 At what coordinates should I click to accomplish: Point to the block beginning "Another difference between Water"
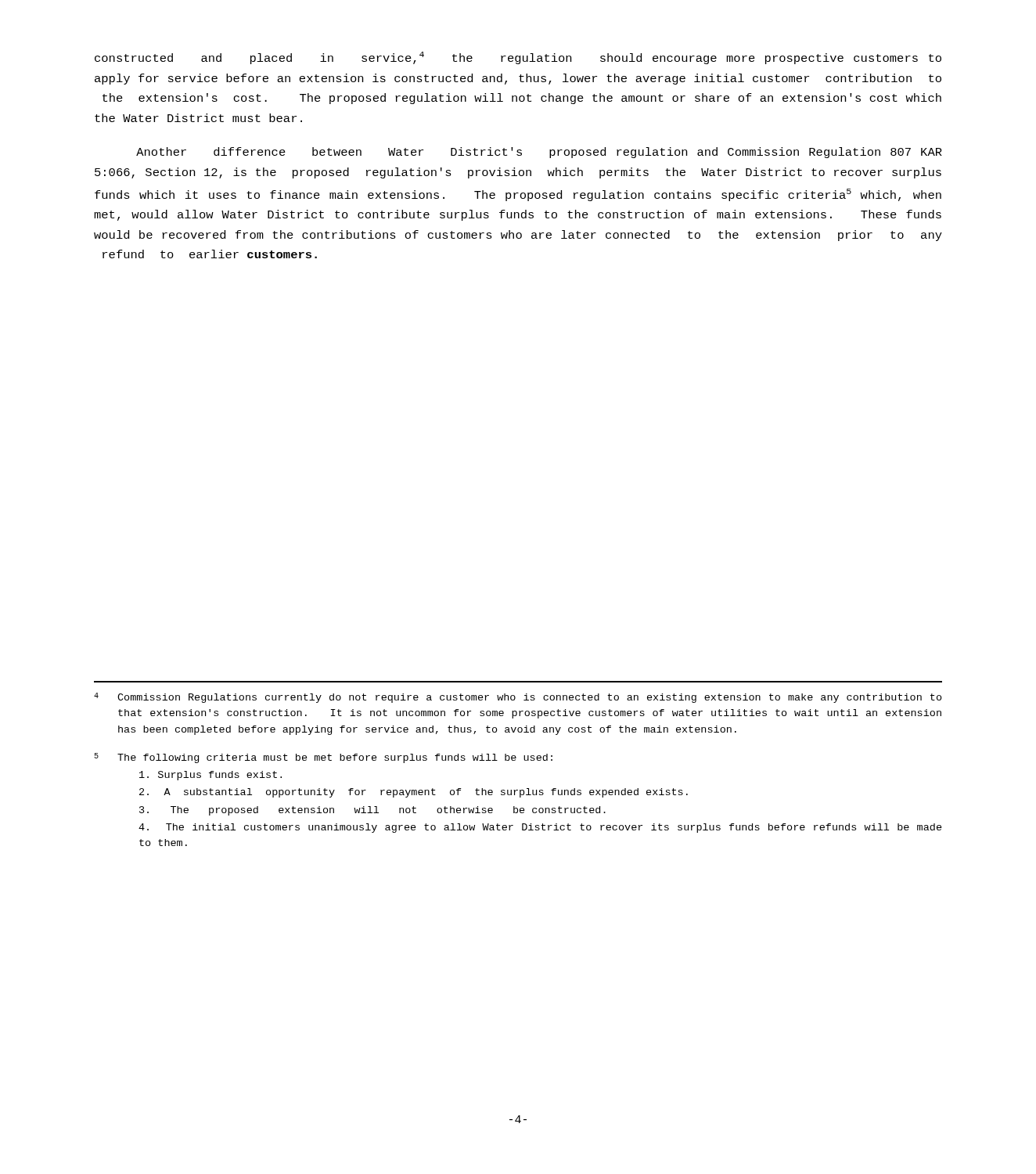(x=518, y=205)
